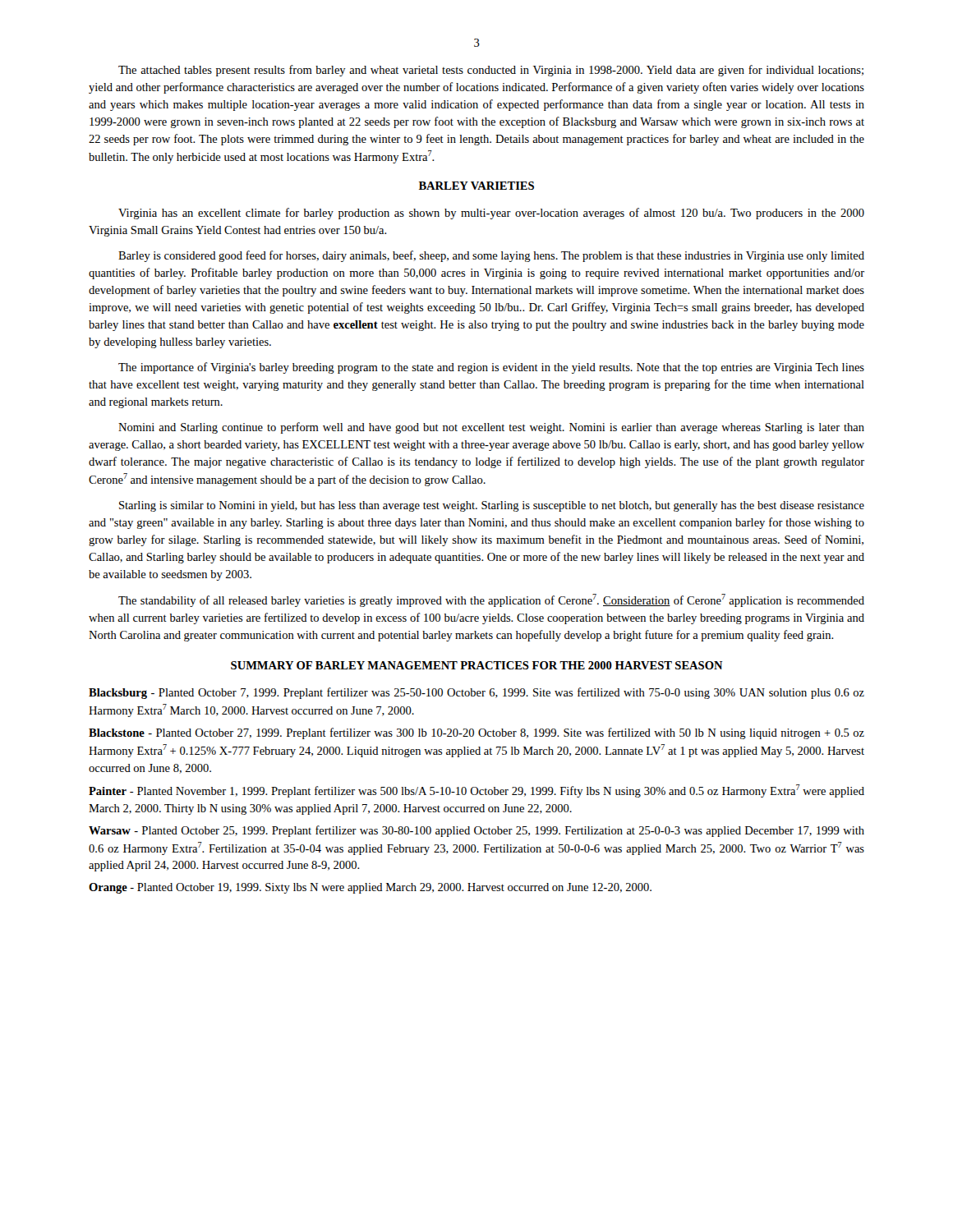The height and width of the screenshot is (1232, 953).
Task: Point to the block beginning "Orange - Planted October 19, 1999. Sixty lbs"
Action: pyautogui.click(x=370, y=887)
